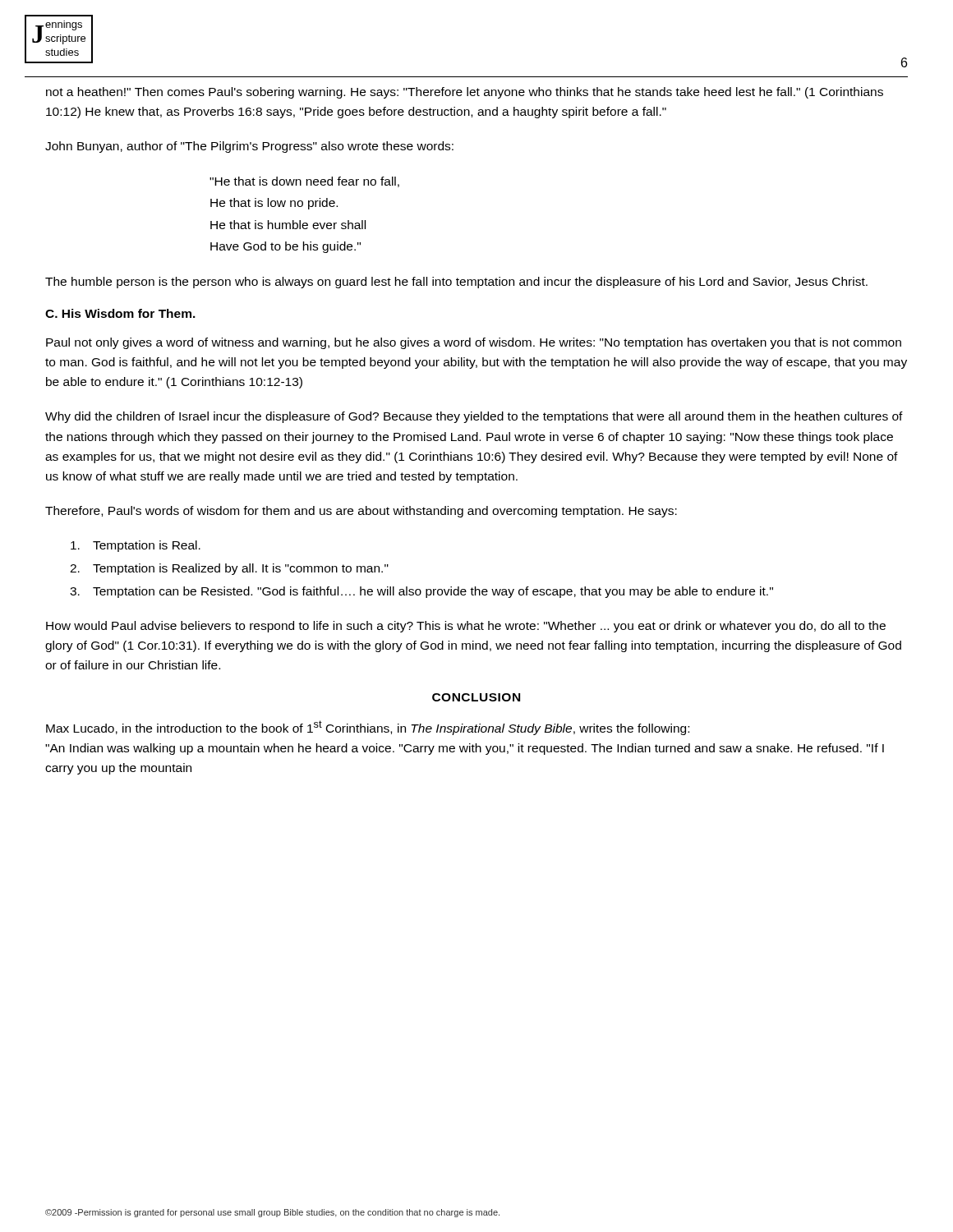Image resolution: width=953 pixels, height=1232 pixels.
Task: Locate the block of text that opens with "Why did the children of Israel"
Action: (x=474, y=446)
